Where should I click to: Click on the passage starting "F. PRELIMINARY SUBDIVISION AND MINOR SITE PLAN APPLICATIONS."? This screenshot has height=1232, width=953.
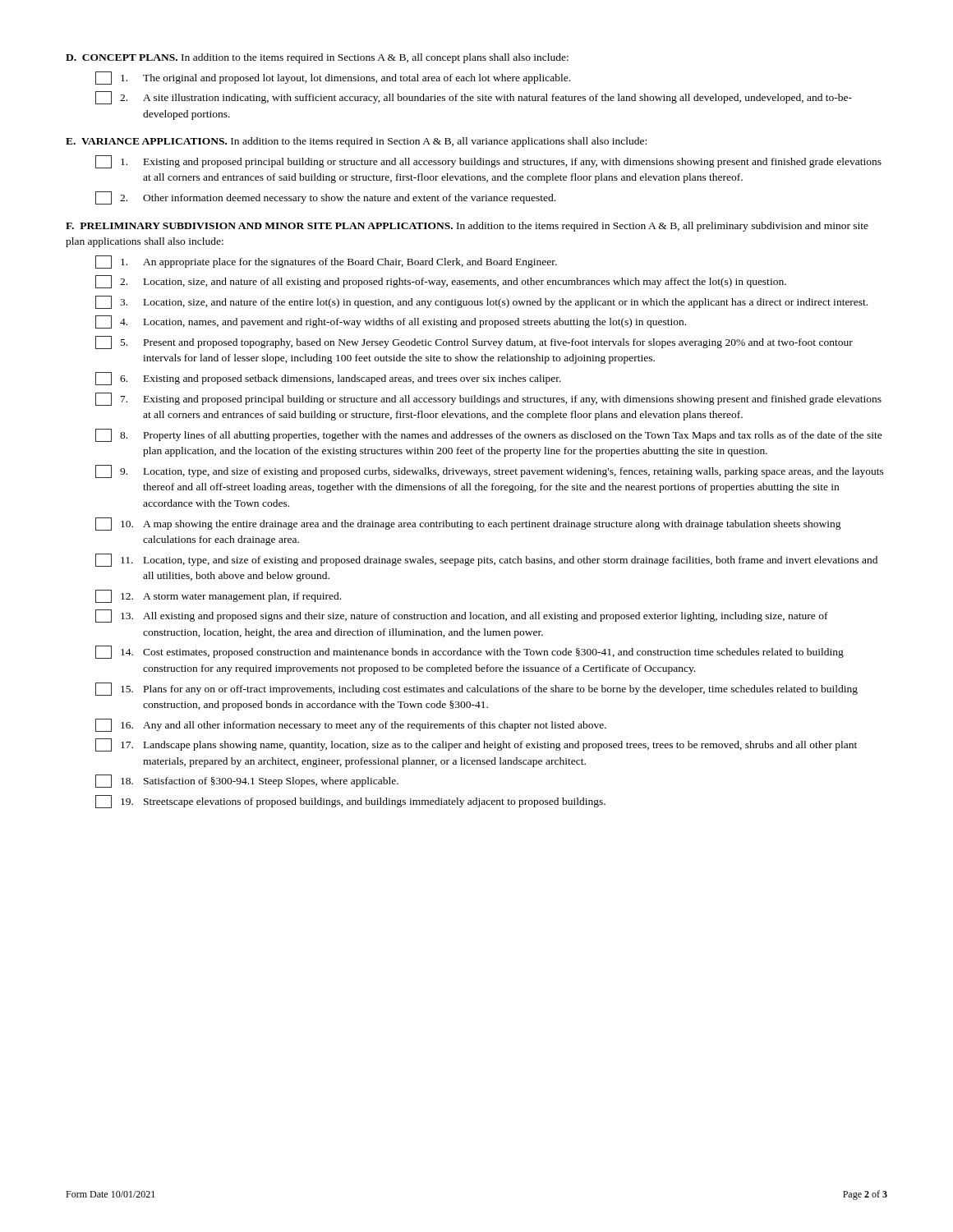coord(467,233)
